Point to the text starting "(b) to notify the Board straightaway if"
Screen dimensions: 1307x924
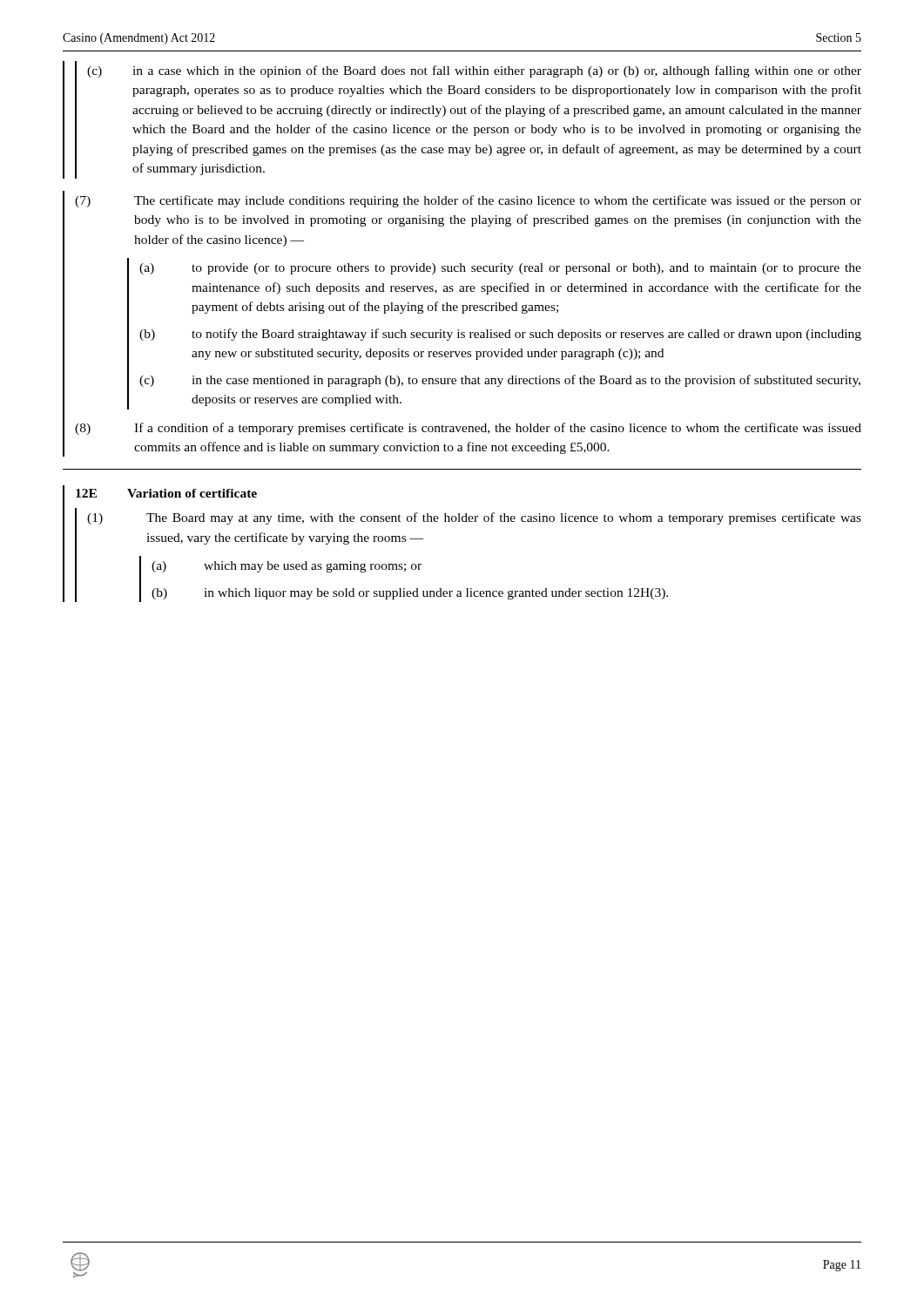click(x=500, y=343)
